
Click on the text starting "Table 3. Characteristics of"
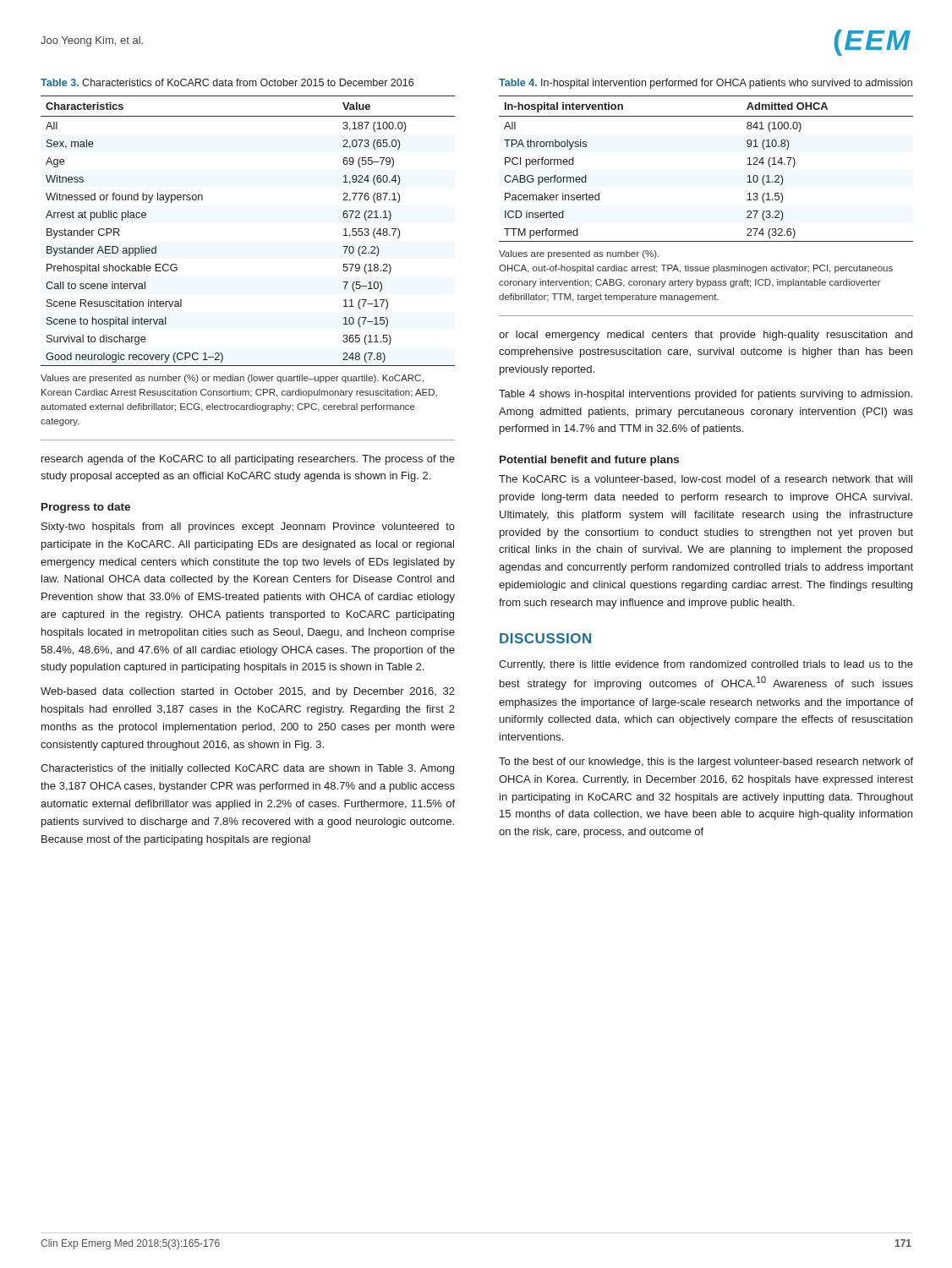(x=227, y=83)
